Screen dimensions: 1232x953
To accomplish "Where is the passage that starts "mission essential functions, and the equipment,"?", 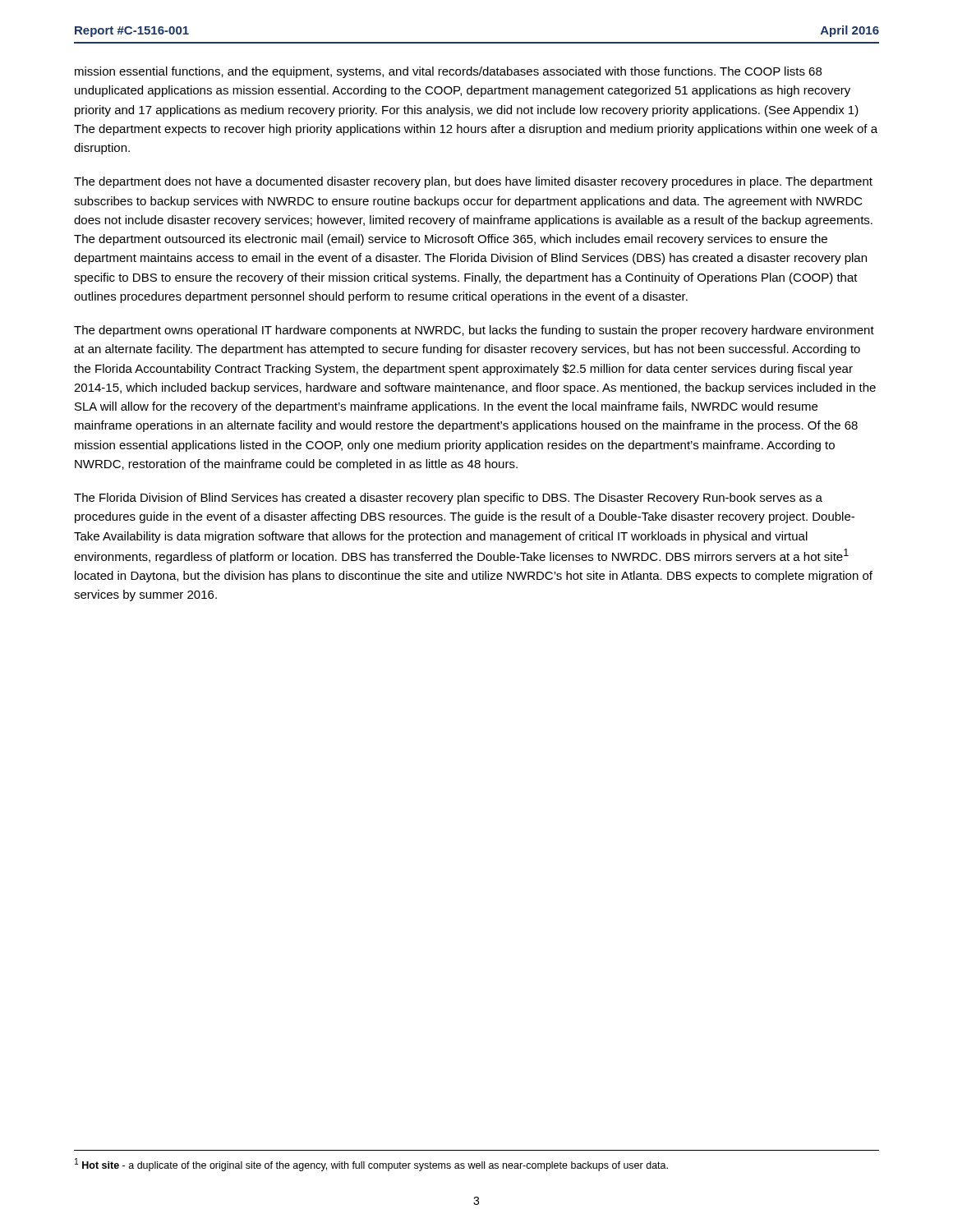I will coord(476,109).
